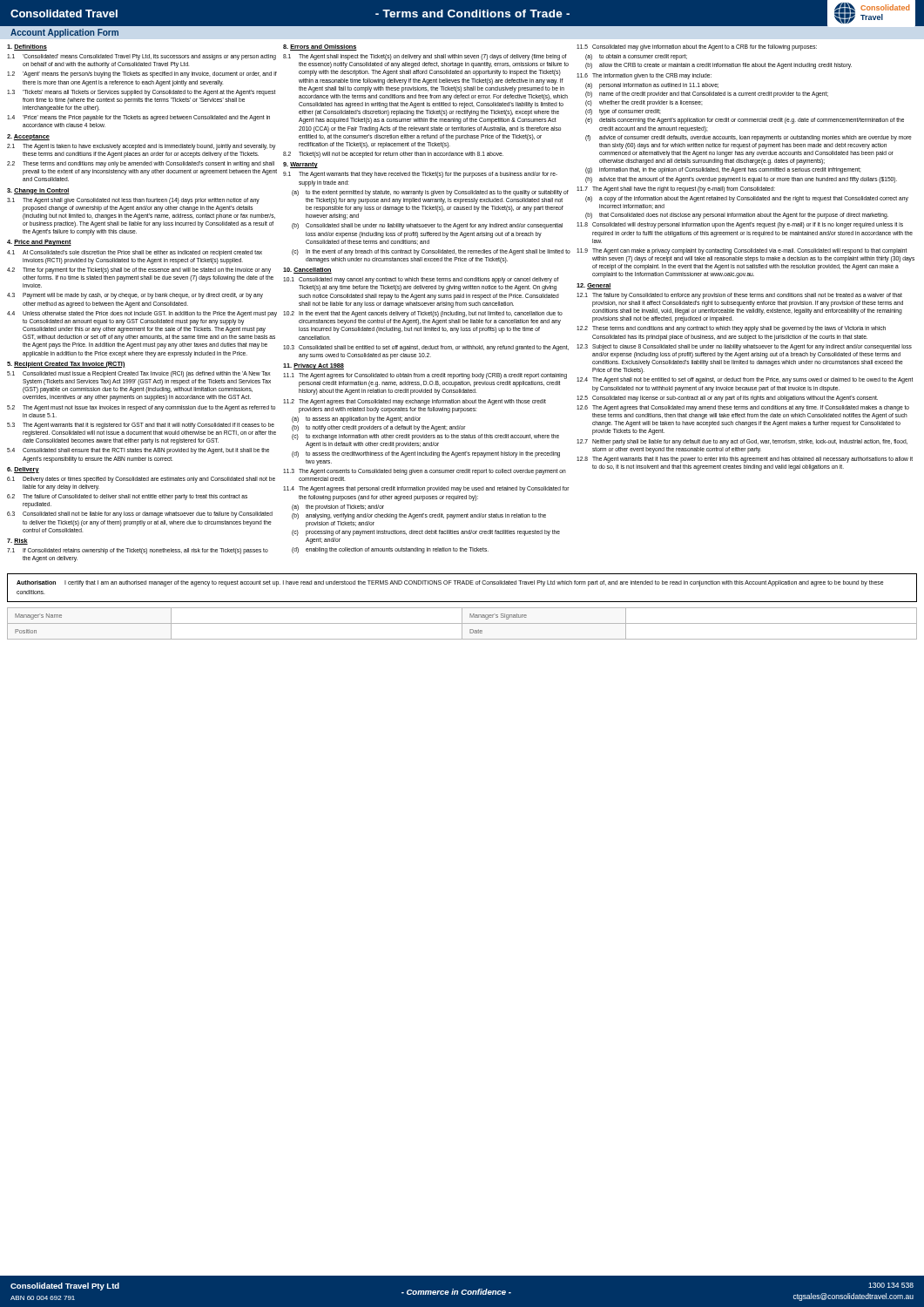Locate the region starting "8.2Ticket(s) will not be accepted for return other"

427,154
